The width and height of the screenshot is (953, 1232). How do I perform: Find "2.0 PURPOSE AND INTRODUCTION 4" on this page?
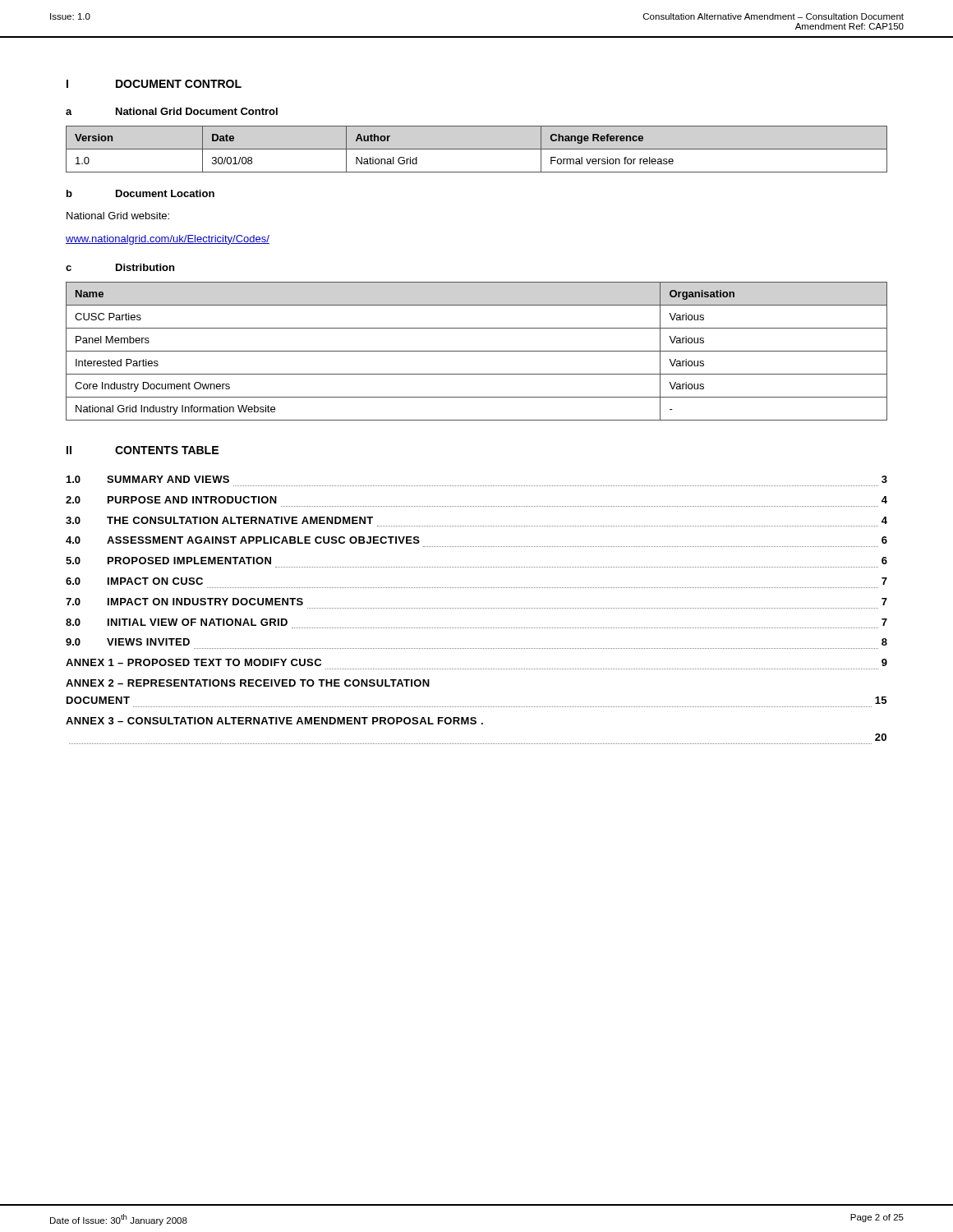(476, 500)
